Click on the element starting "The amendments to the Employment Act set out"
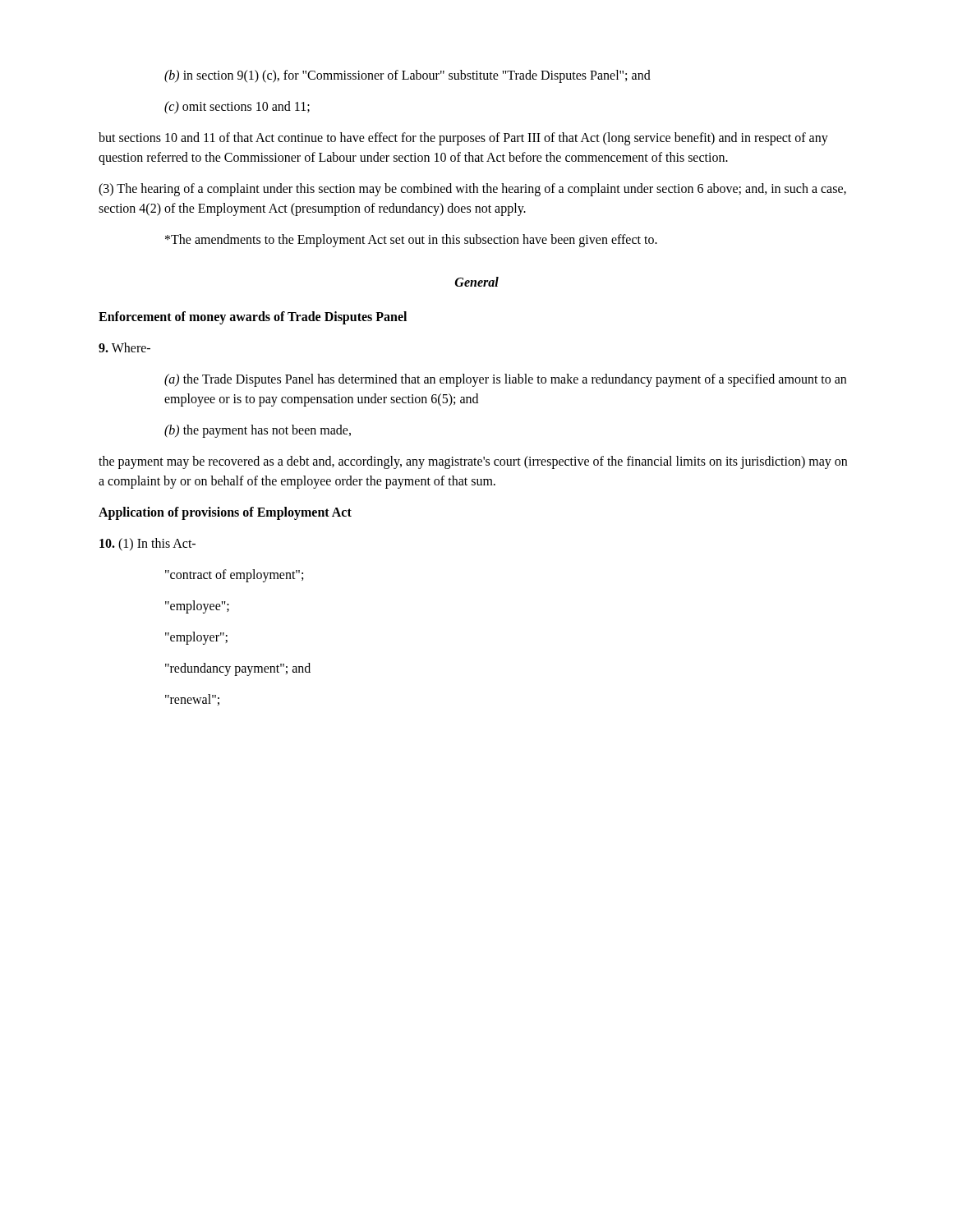The height and width of the screenshot is (1232, 953). [509, 240]
